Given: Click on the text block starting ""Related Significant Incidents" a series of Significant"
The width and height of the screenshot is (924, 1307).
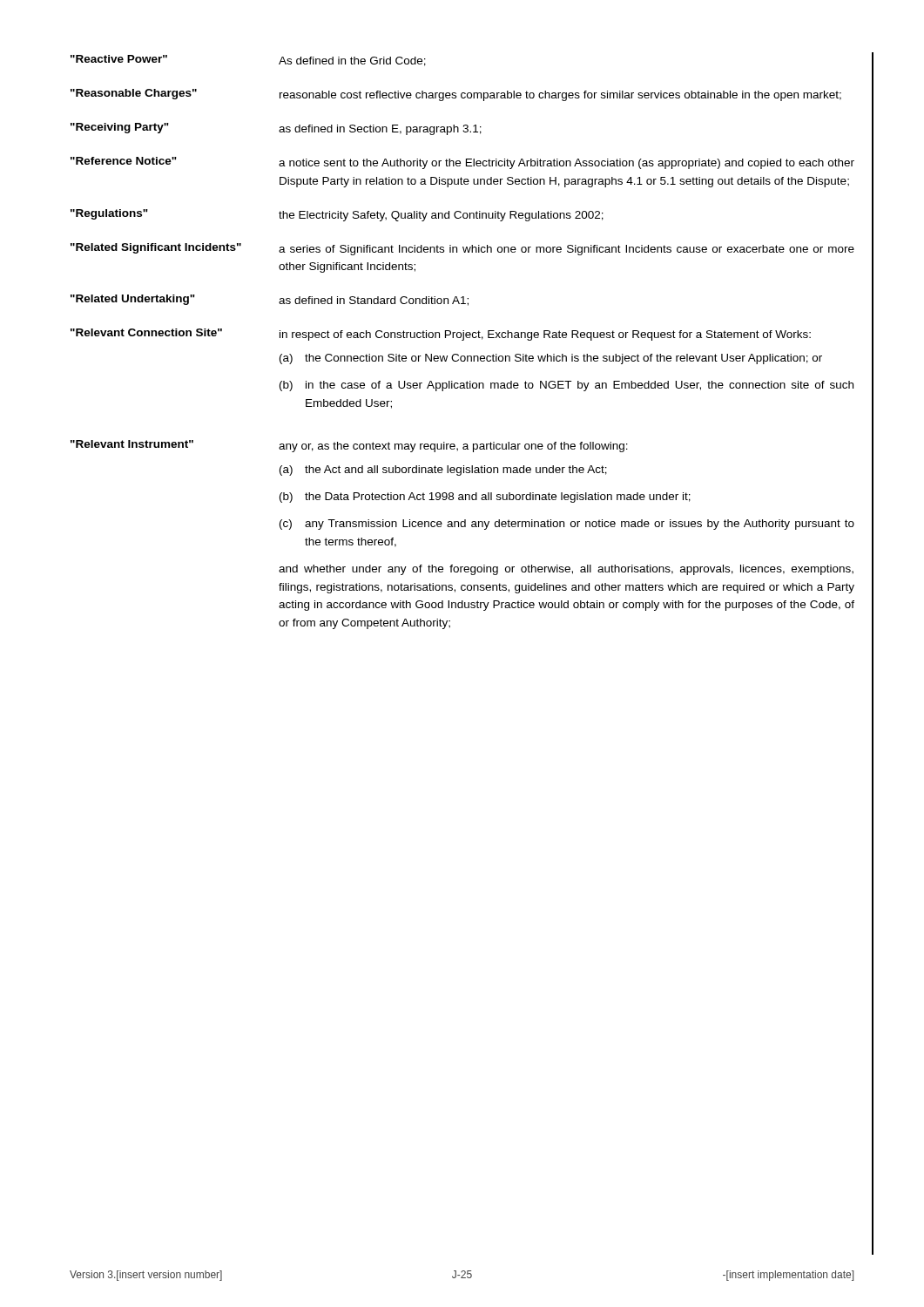Looking at the screenshot, I should (462, 258).
